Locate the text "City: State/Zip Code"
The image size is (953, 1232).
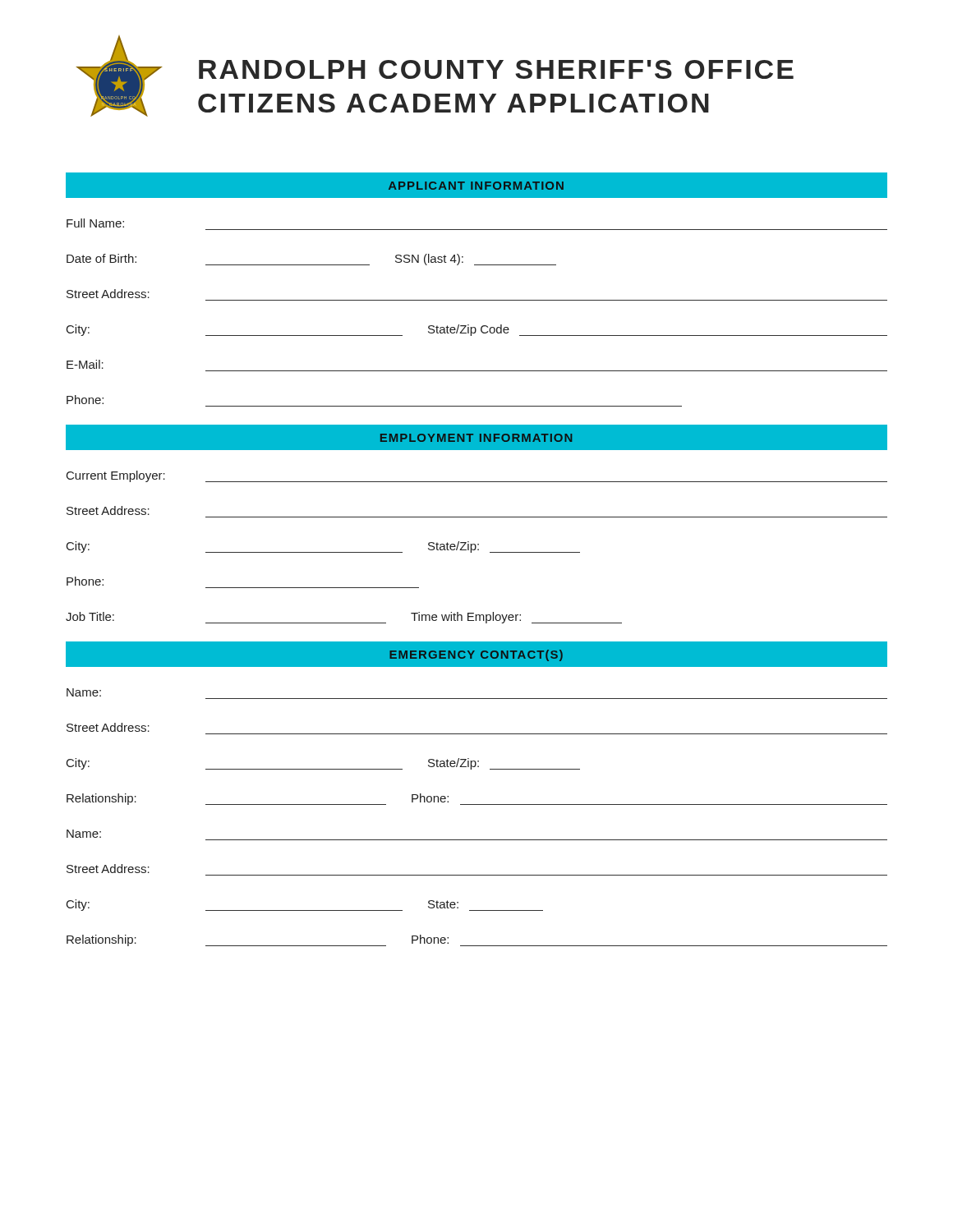click(x=476, y=327)
